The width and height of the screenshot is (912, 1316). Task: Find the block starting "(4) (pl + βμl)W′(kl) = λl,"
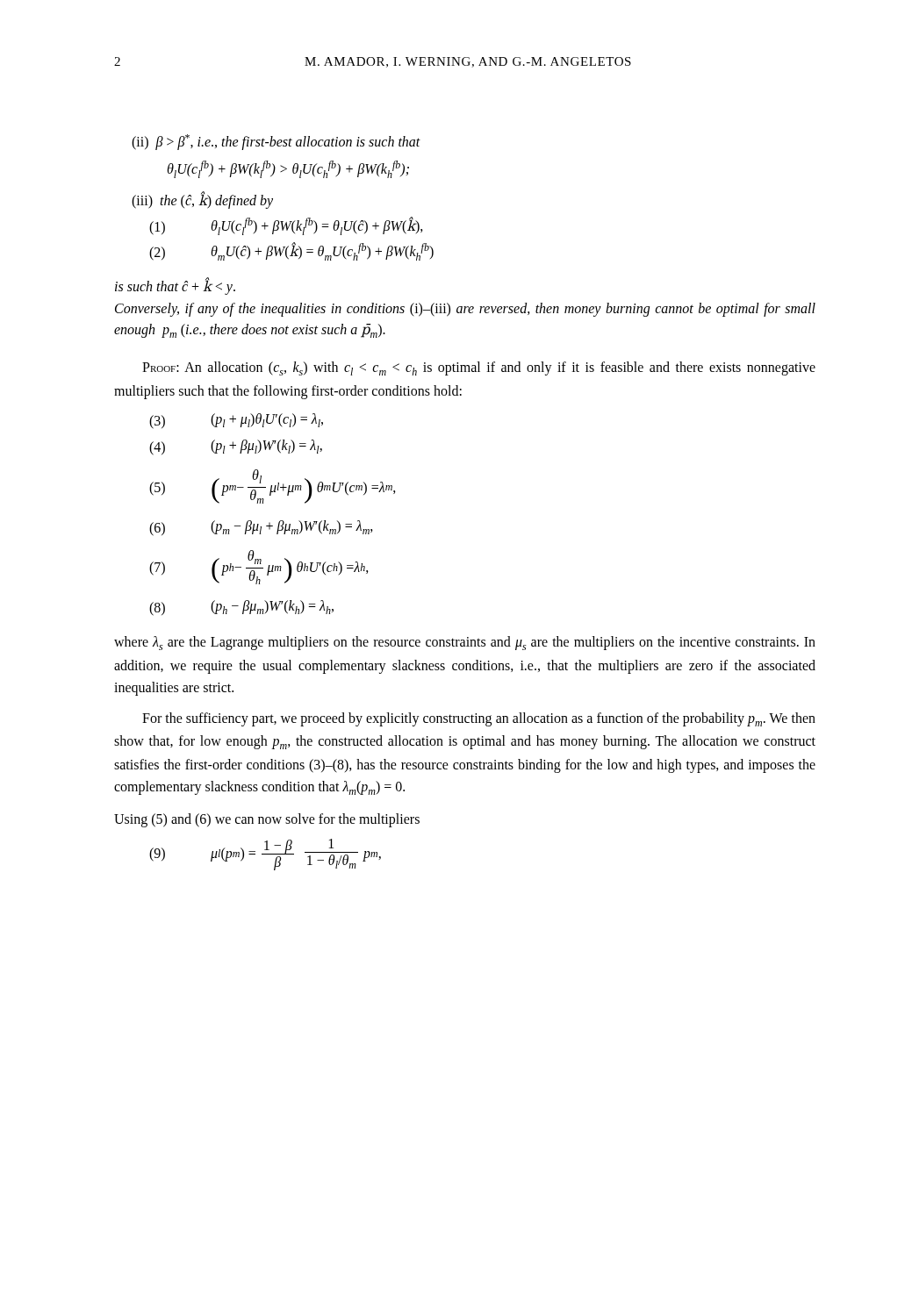click(x=236, y=447)
